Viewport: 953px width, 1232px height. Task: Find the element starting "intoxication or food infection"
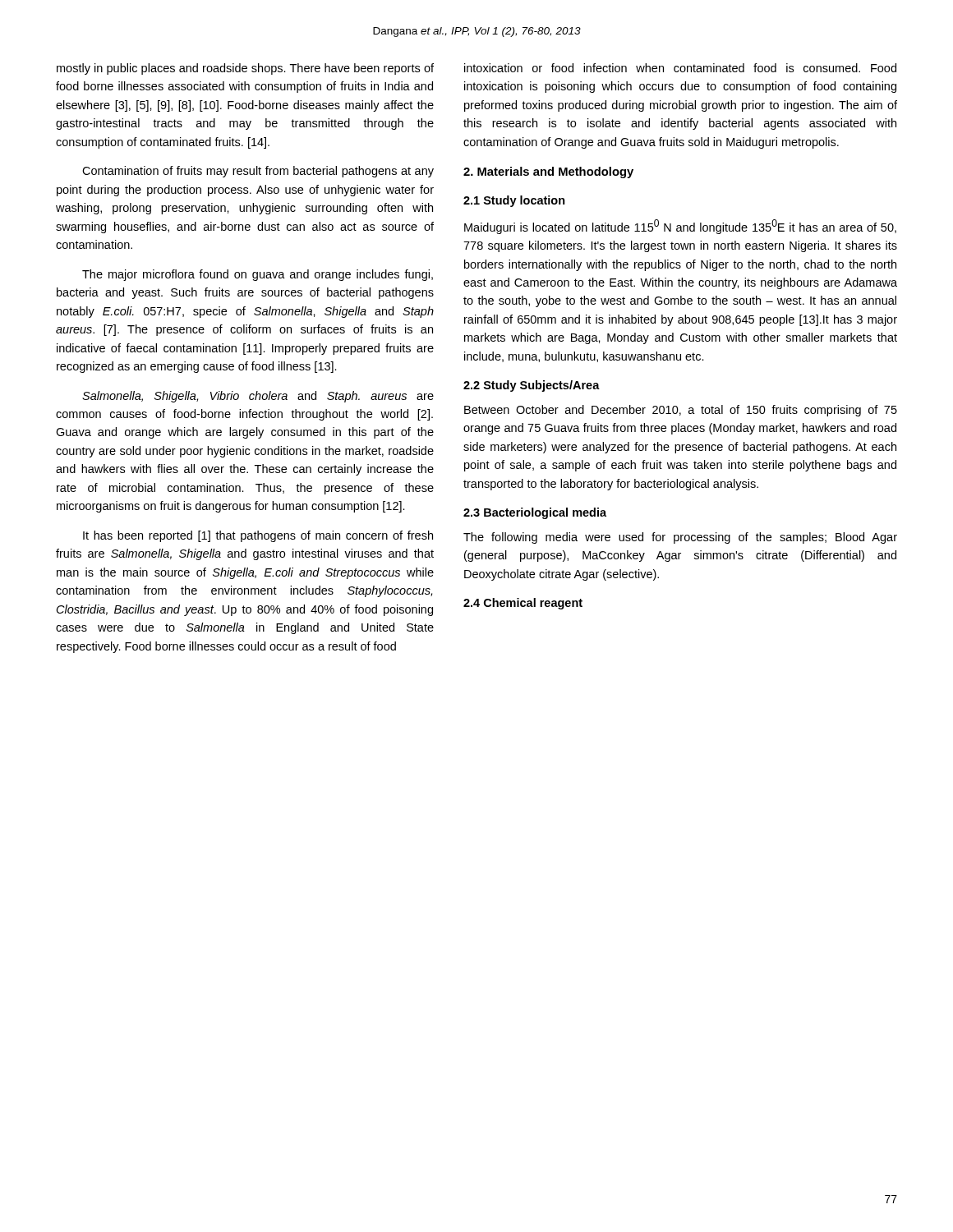click(680, 105)
